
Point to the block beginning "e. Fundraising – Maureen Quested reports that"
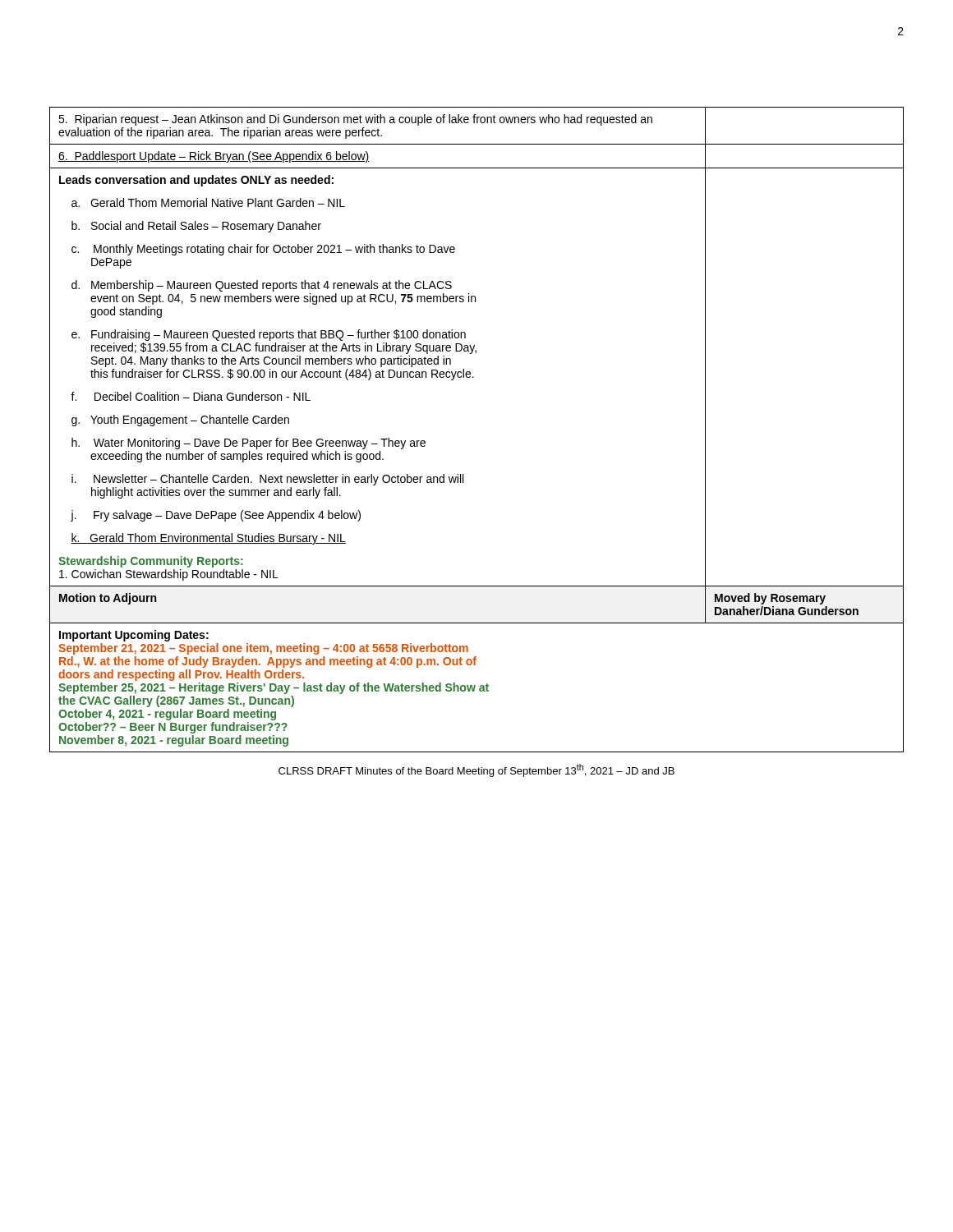(268, 354)
